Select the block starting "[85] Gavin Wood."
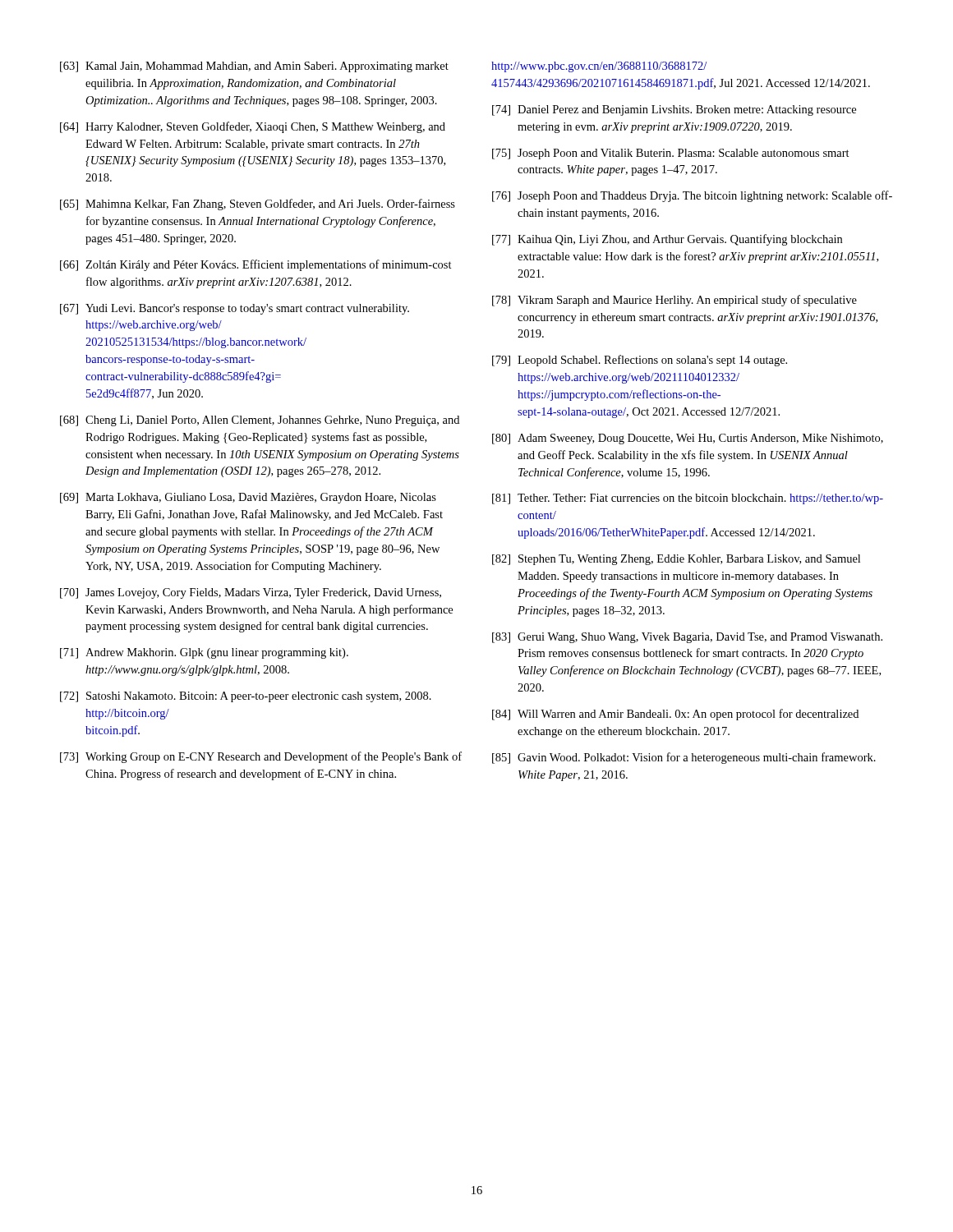The width and height of the screenshot is (953, 1232). [x=693, y=766]
